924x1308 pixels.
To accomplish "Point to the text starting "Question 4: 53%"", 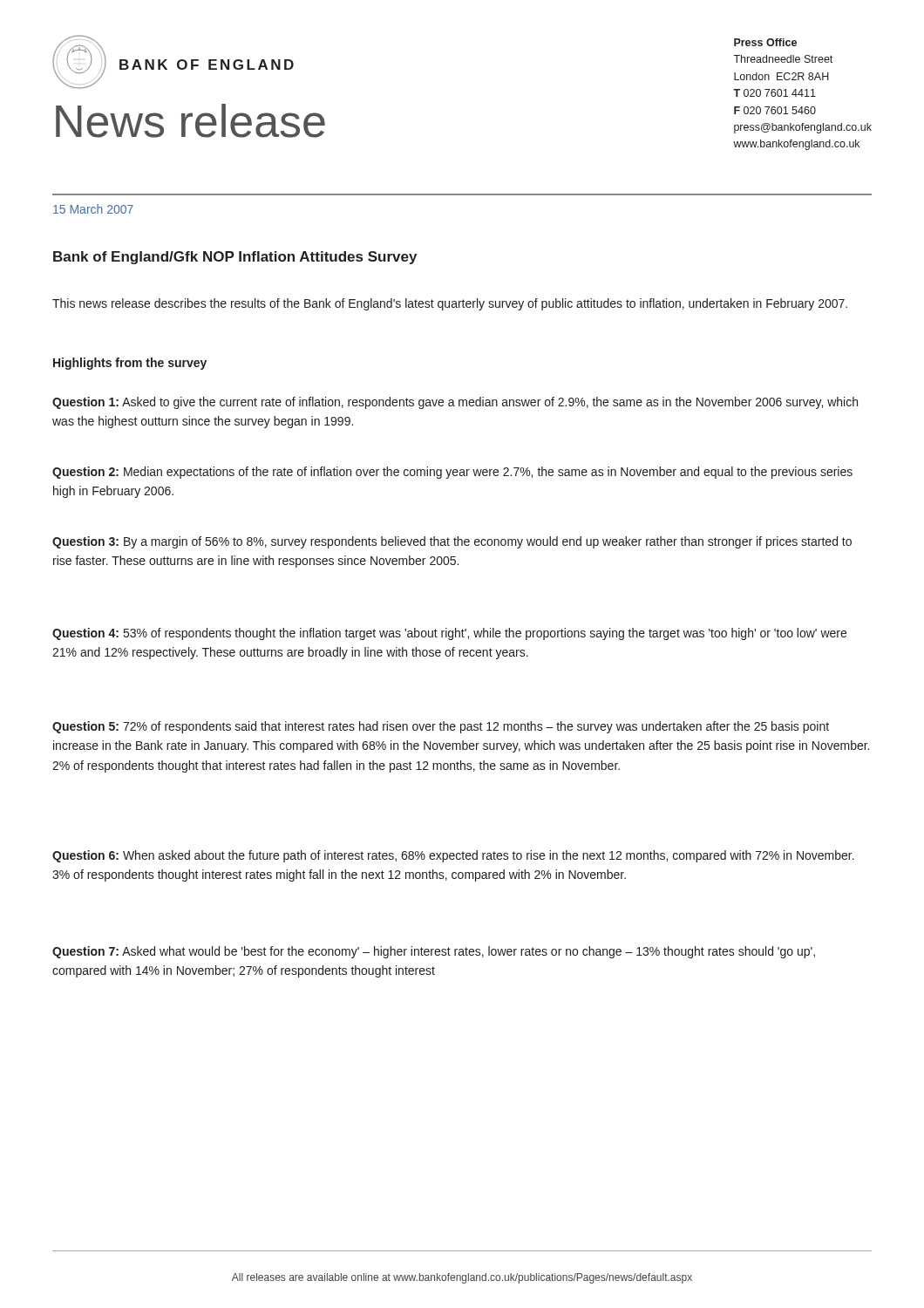I will [x=450, y=643].
